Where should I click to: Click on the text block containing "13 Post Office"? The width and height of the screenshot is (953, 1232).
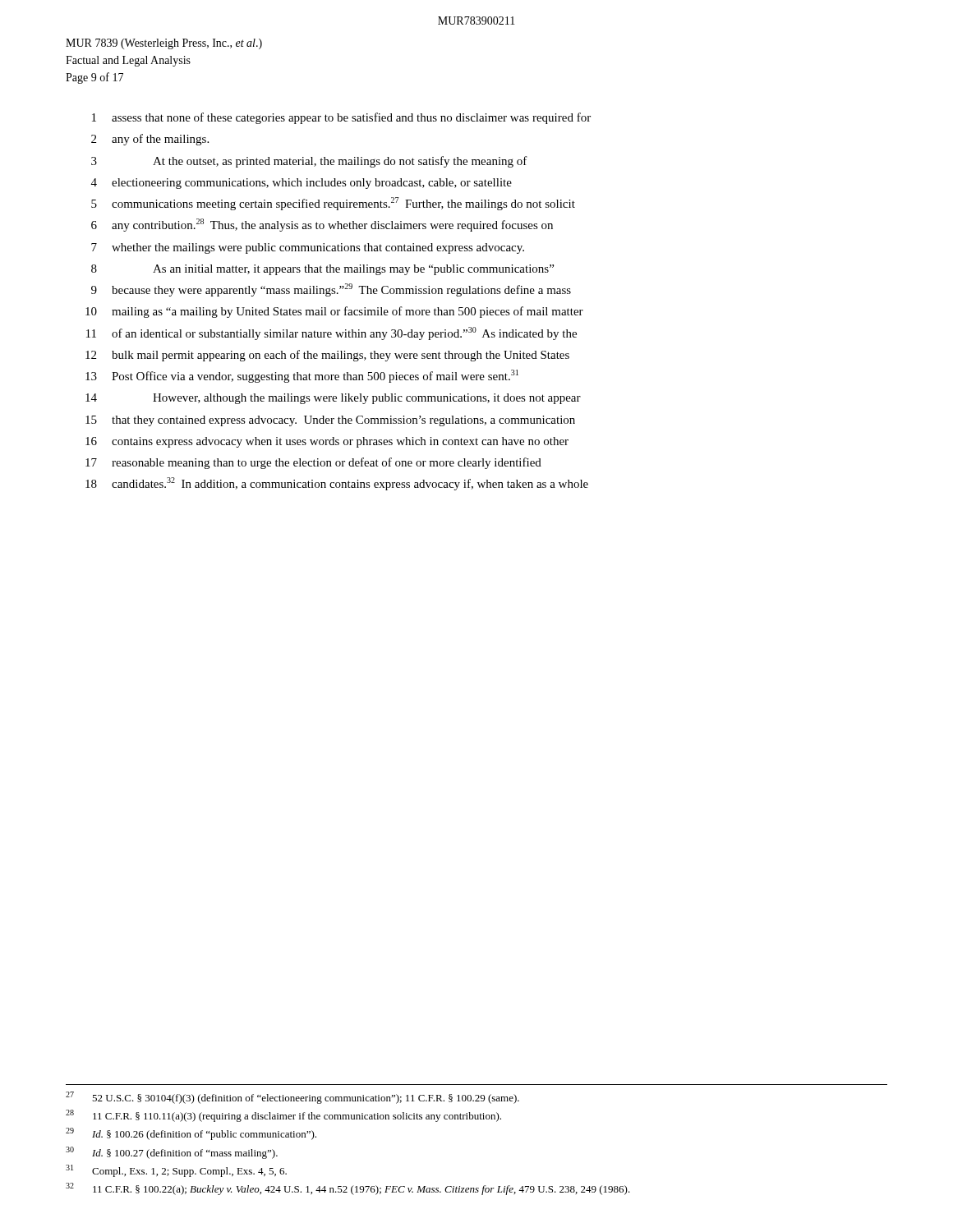[476, 376]
